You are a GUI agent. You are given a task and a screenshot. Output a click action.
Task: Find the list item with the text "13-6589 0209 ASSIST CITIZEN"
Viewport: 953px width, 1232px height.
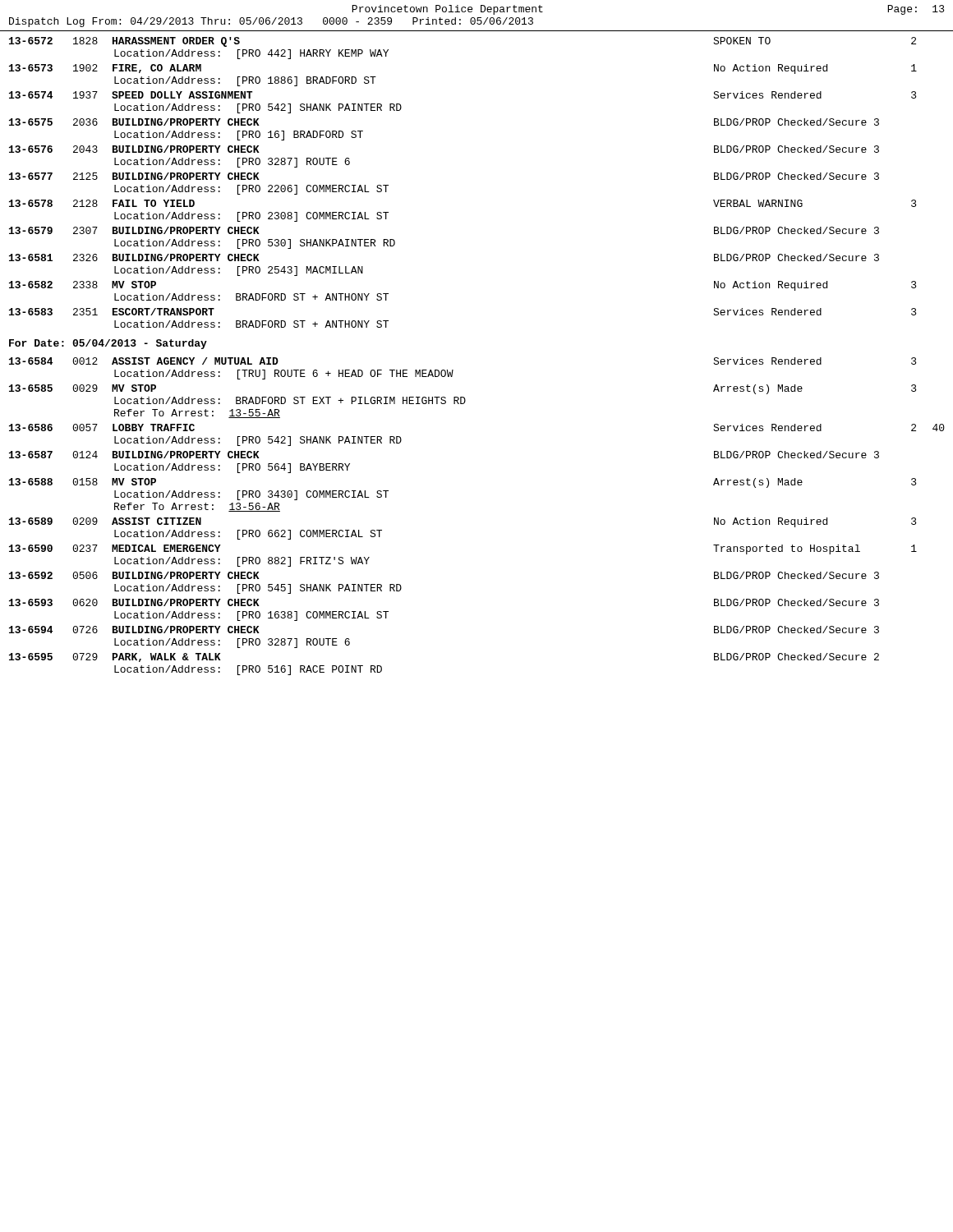click(32, 522)
